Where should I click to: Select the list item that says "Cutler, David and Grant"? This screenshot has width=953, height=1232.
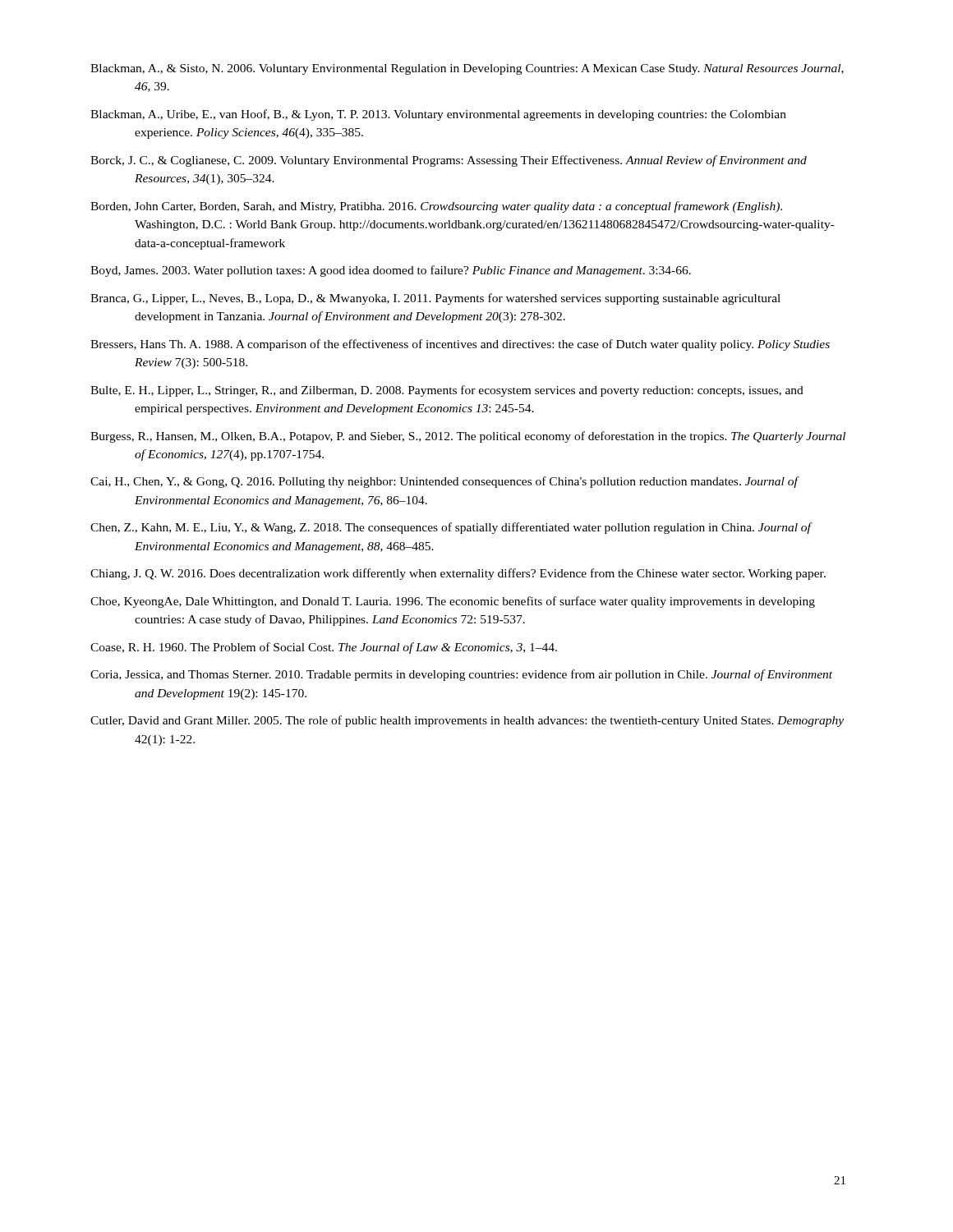tap(467, 729)
